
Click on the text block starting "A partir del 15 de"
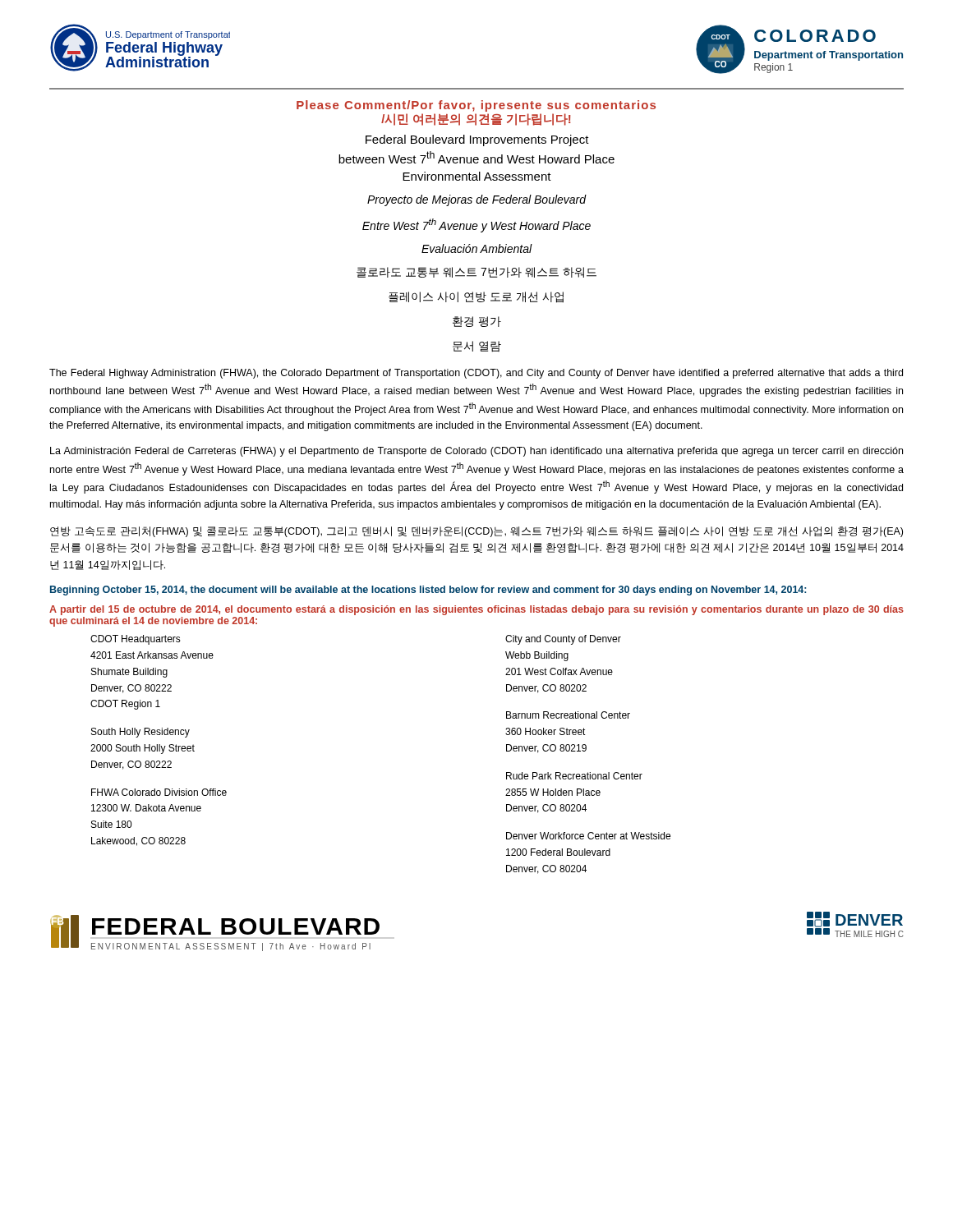[476, 615]
